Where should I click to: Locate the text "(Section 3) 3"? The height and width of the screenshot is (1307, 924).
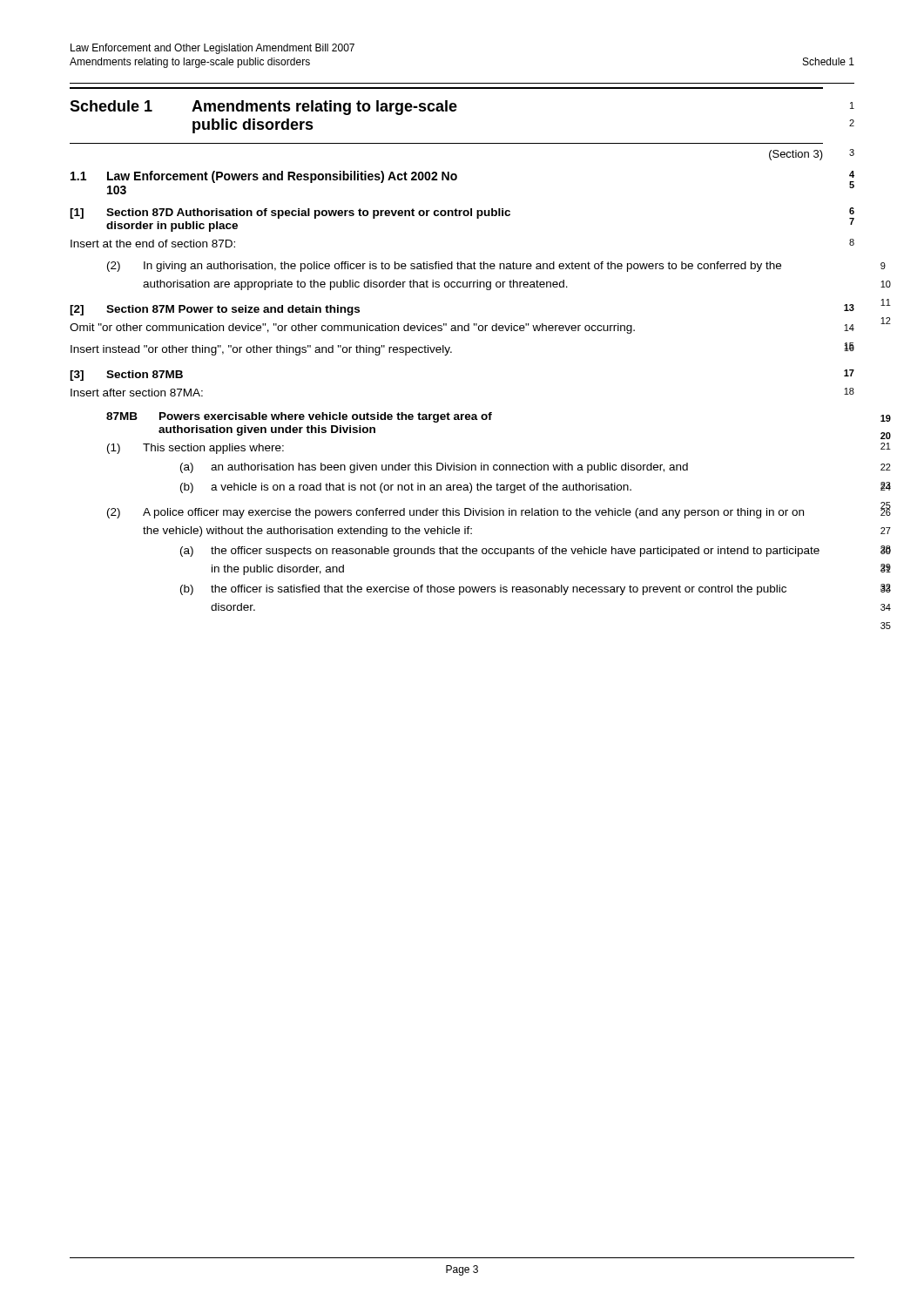[x=796, y=154]
